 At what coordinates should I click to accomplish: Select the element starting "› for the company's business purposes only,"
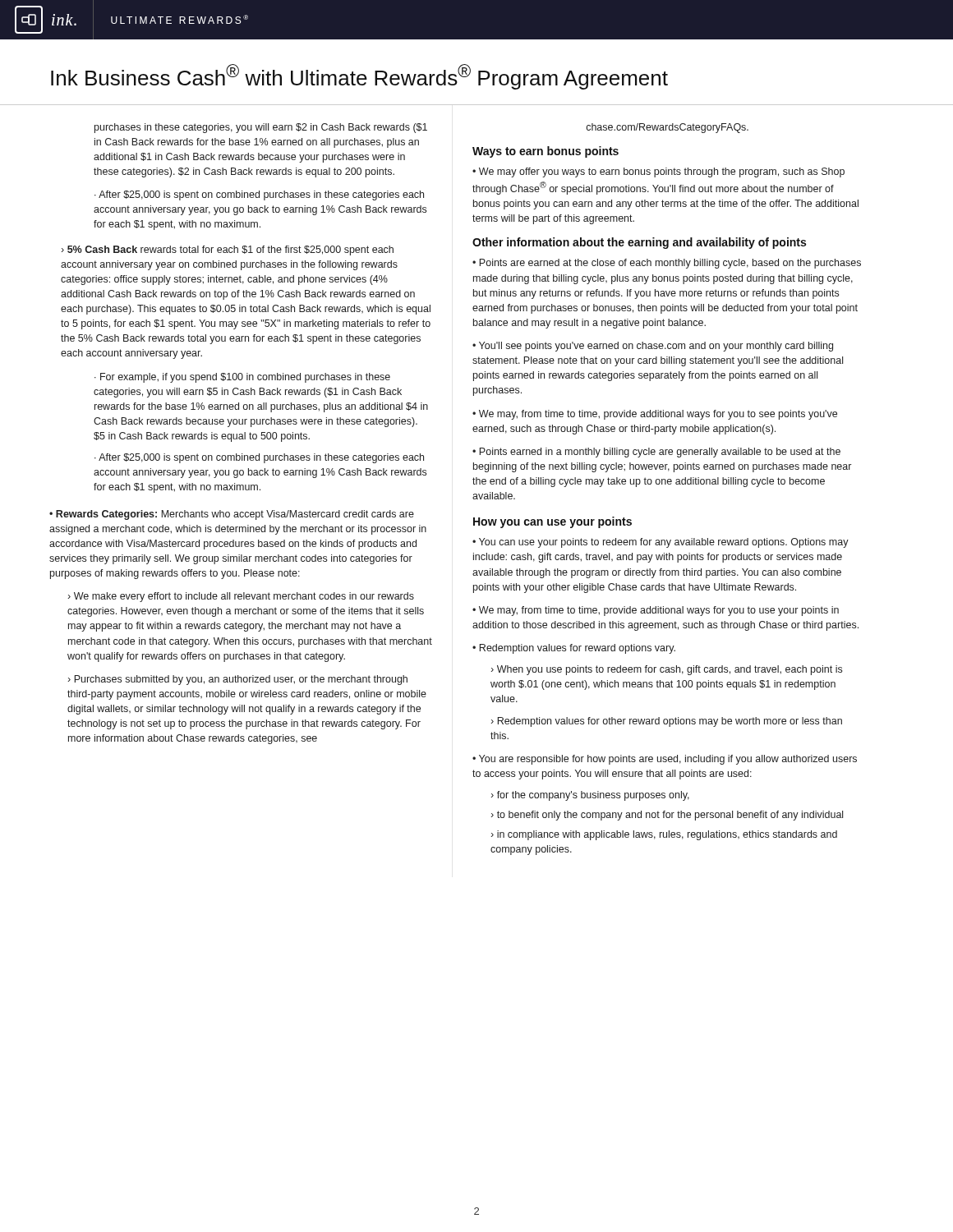tap(590, 795)
